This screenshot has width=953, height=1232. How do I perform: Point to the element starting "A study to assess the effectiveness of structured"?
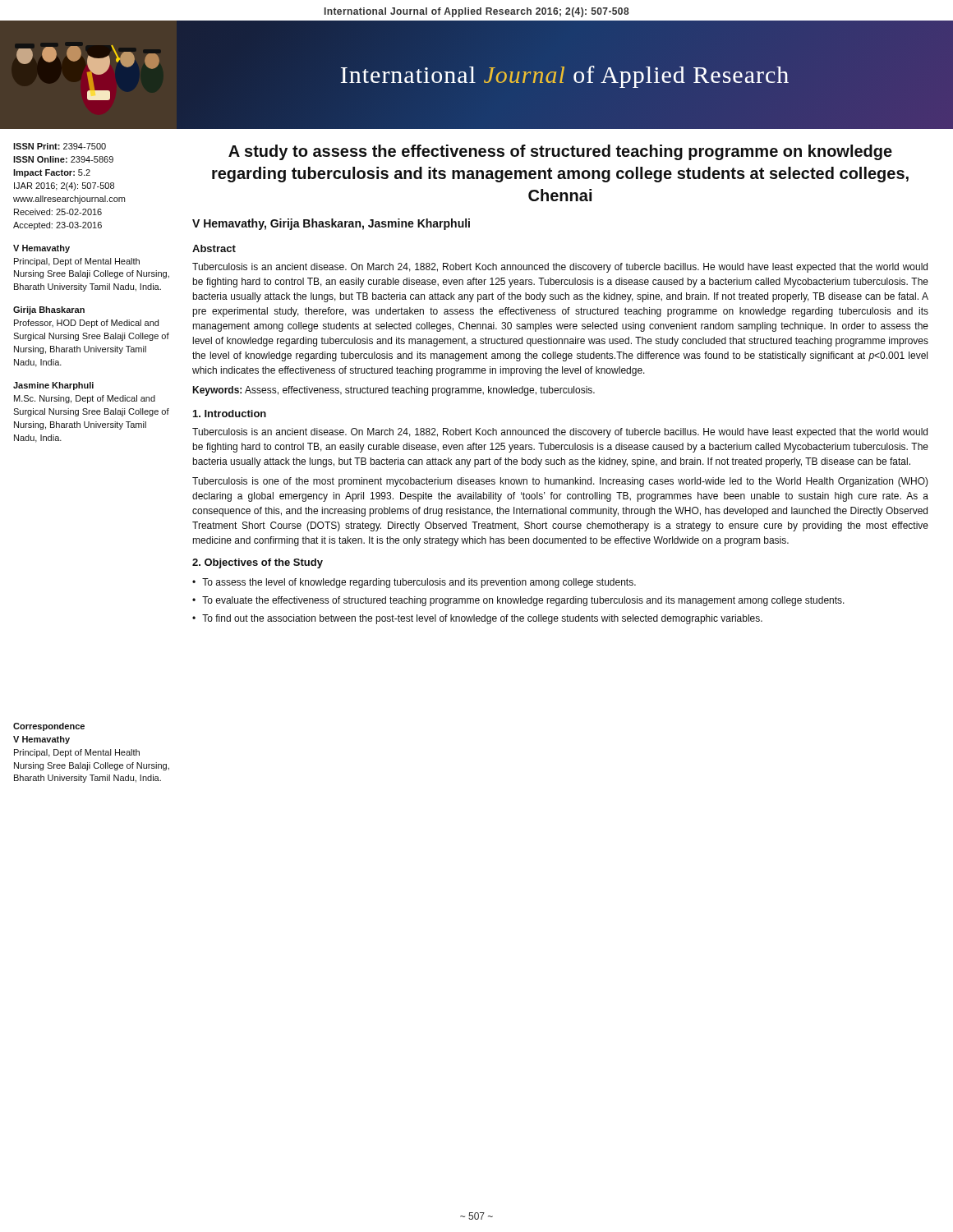click(560, 173)
